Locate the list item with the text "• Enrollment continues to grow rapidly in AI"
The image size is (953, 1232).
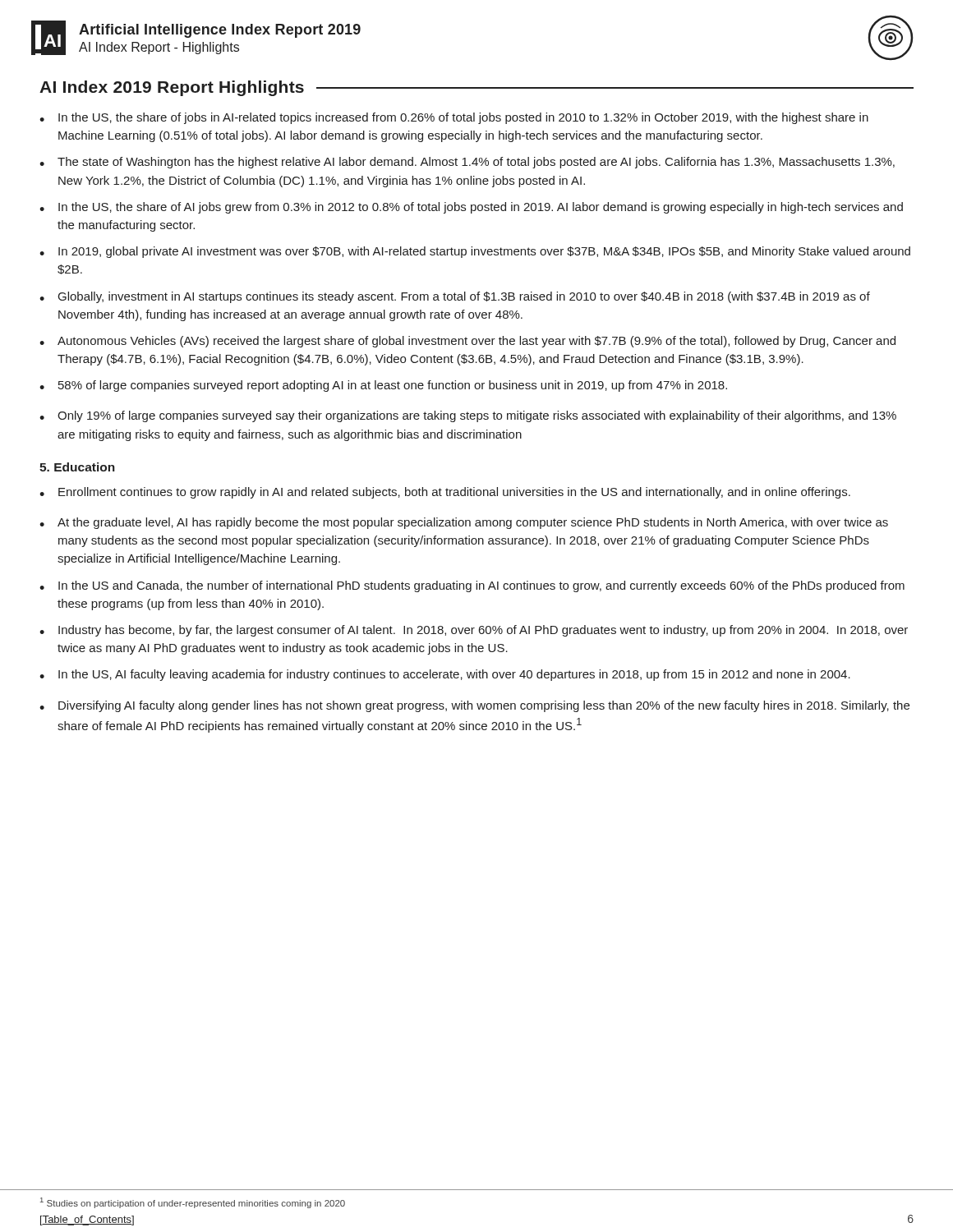point(445,494)
